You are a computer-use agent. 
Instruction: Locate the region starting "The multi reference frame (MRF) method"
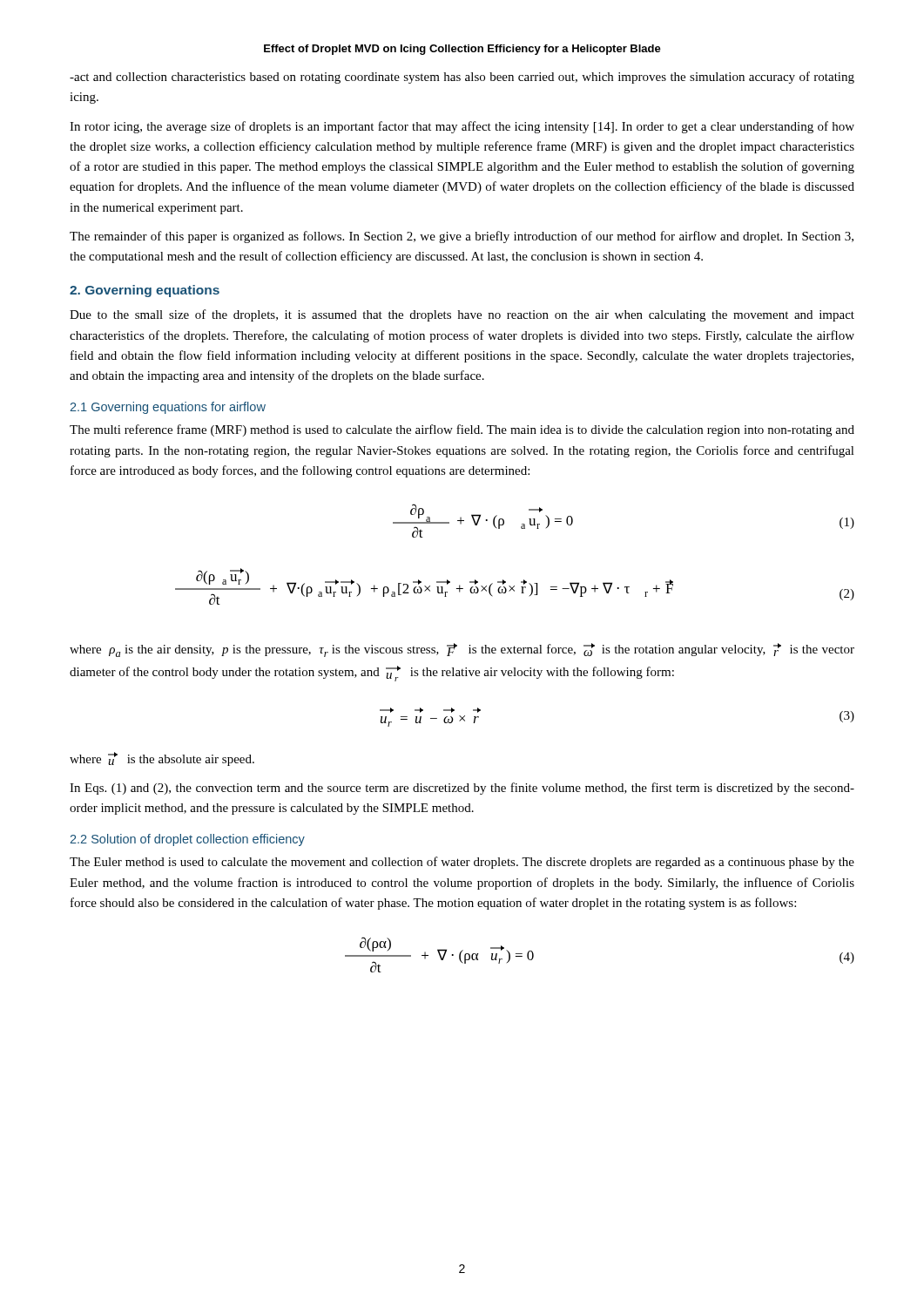point(462,451)
